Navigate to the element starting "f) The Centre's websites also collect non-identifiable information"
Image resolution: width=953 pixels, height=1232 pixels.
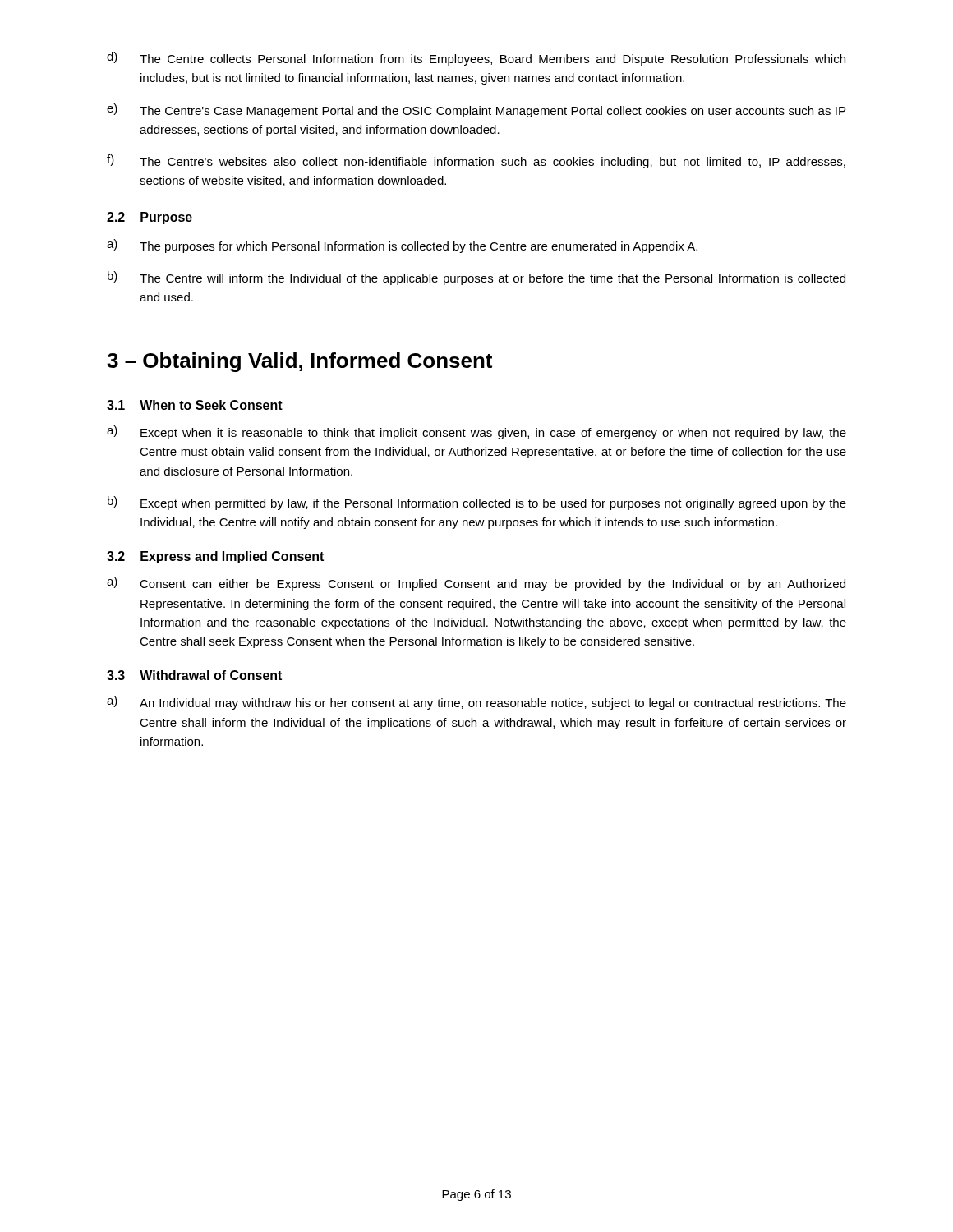tap(476, 171)
